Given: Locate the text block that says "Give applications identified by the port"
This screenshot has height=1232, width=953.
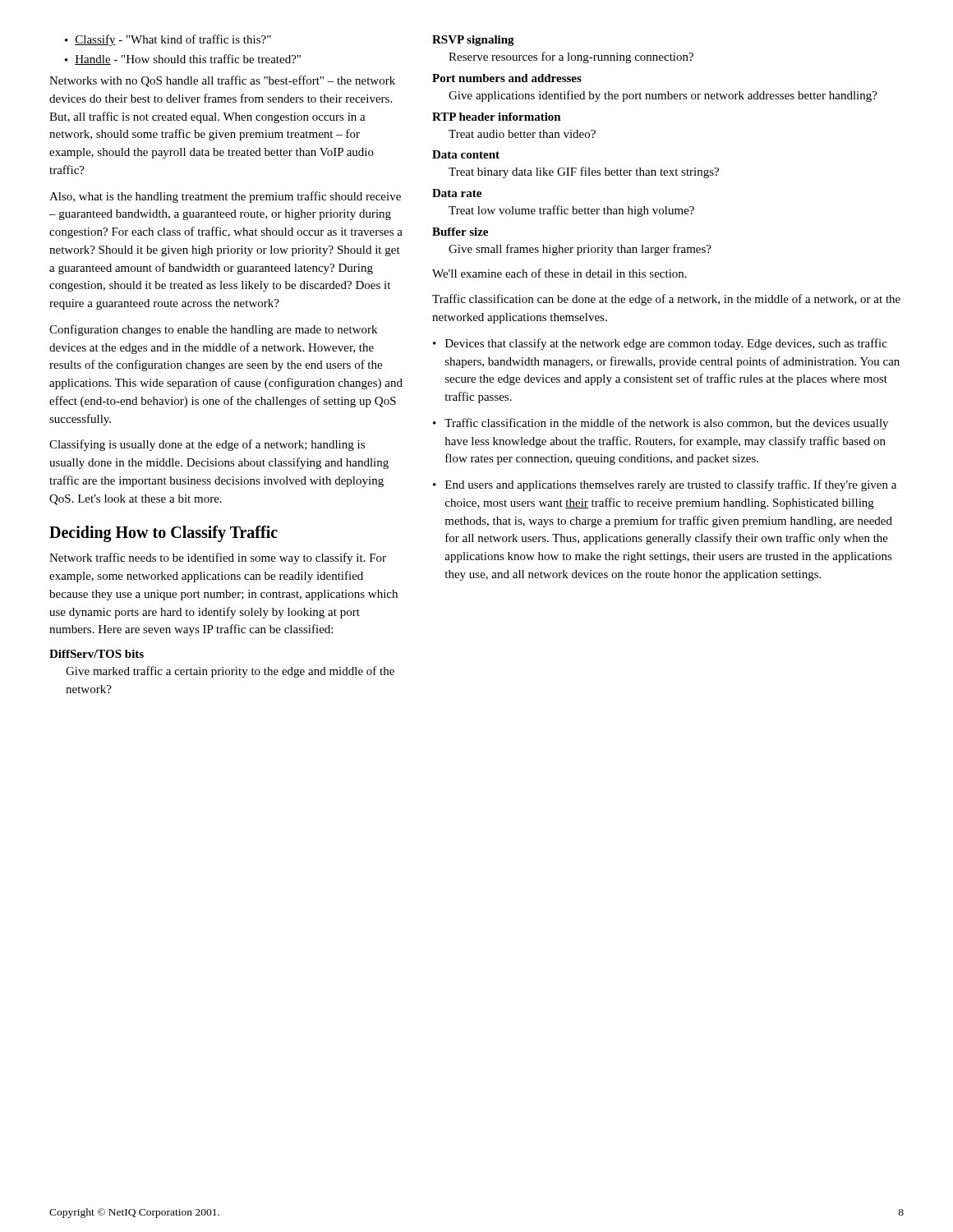Looking at the screenshot, I should point(663,95).
